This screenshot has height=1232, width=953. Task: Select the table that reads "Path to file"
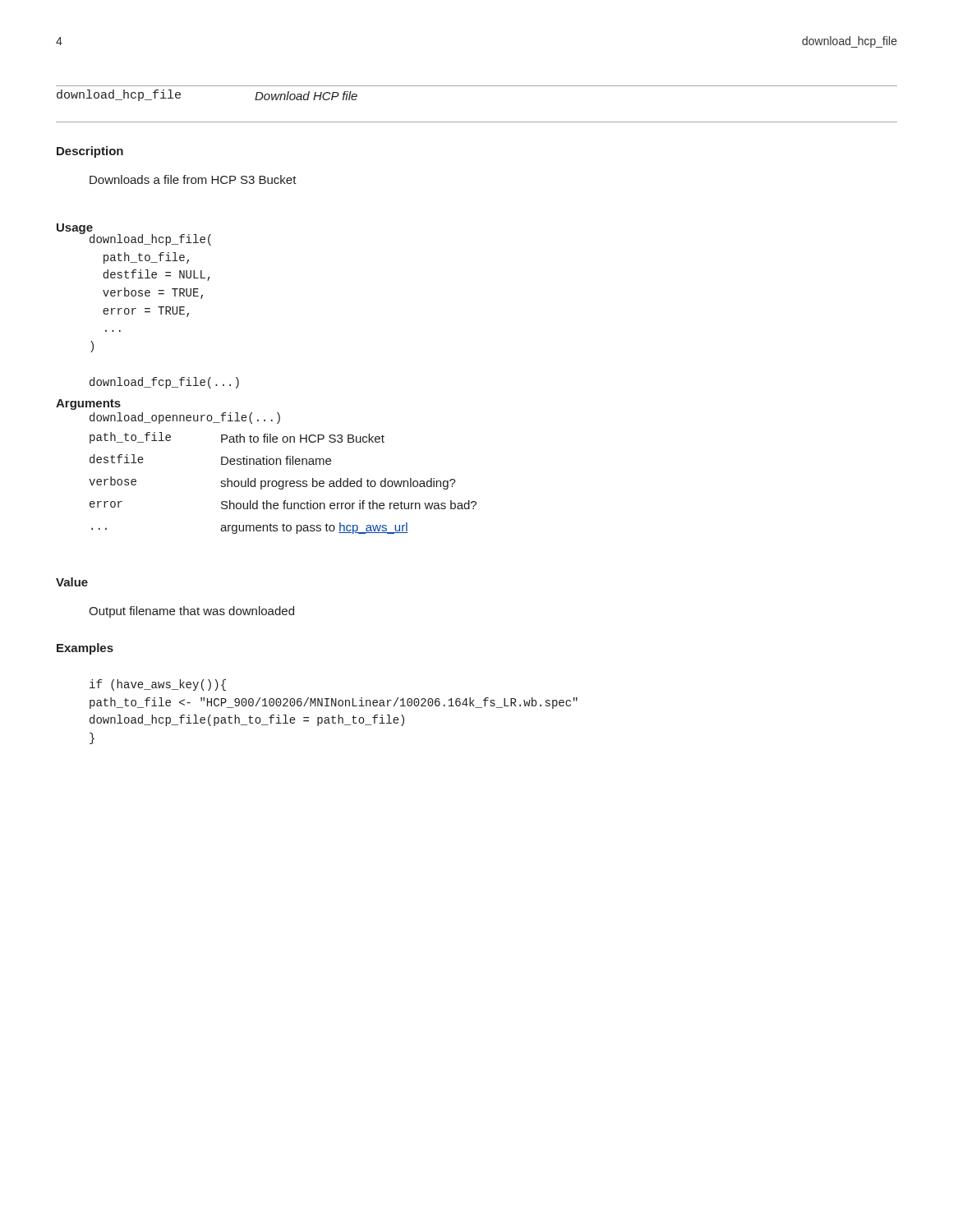click(x=479, y=483)
